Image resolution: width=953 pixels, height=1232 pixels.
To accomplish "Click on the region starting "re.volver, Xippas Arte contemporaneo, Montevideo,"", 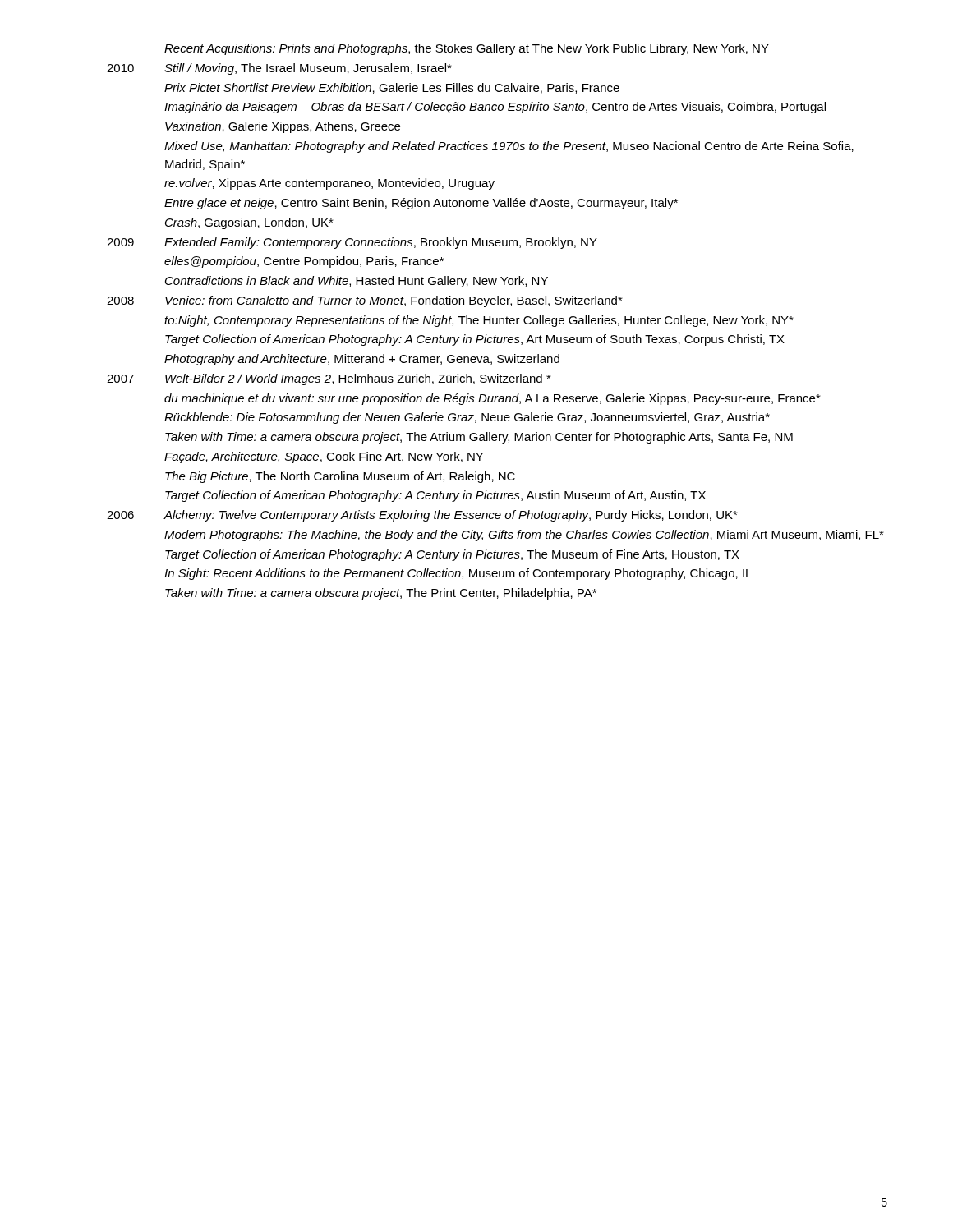I will 329,183.
